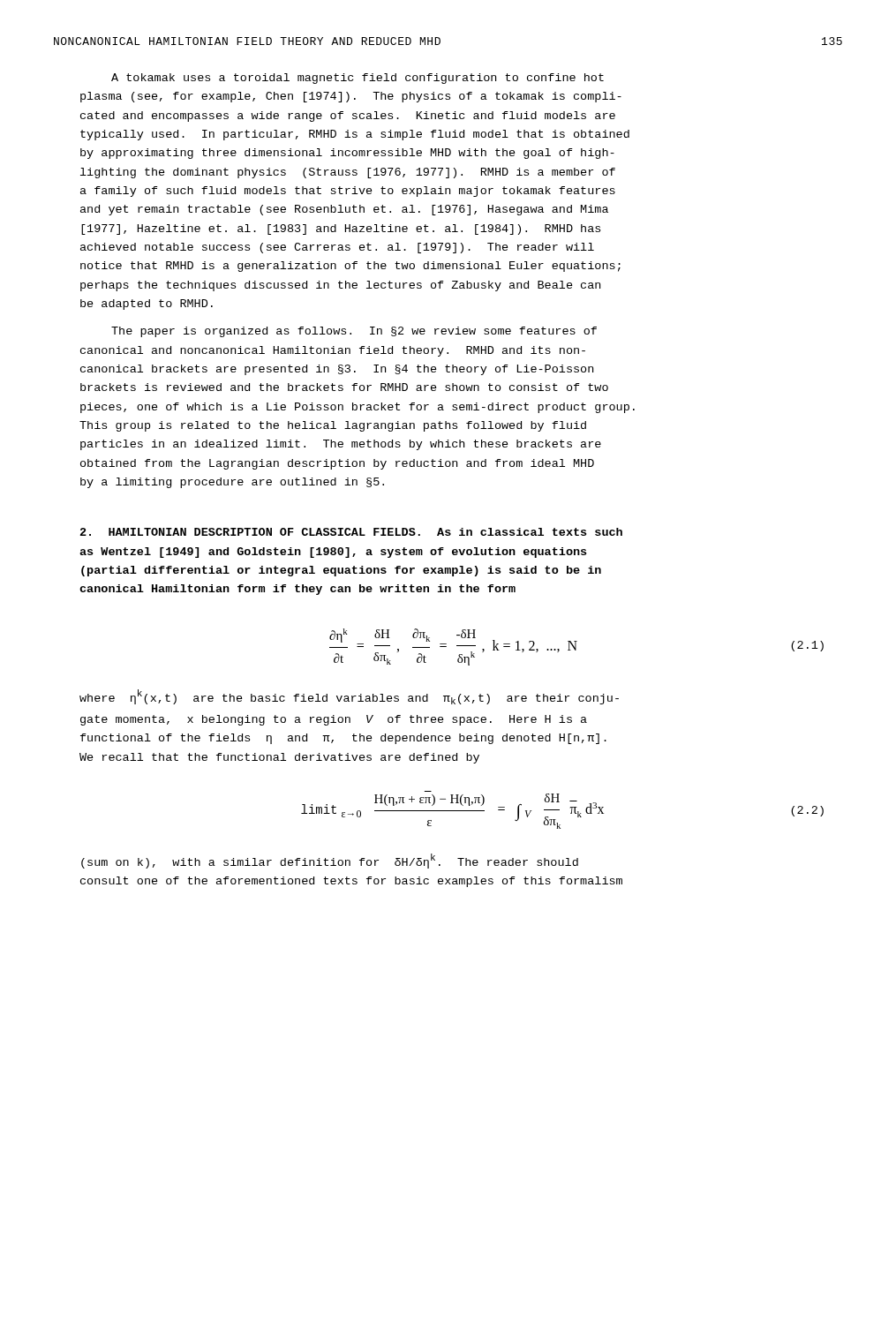Find the text block with the text "where ηk(x,t) are the"
The height and width of the screenshot is (1324, 896).
(350, 726)
